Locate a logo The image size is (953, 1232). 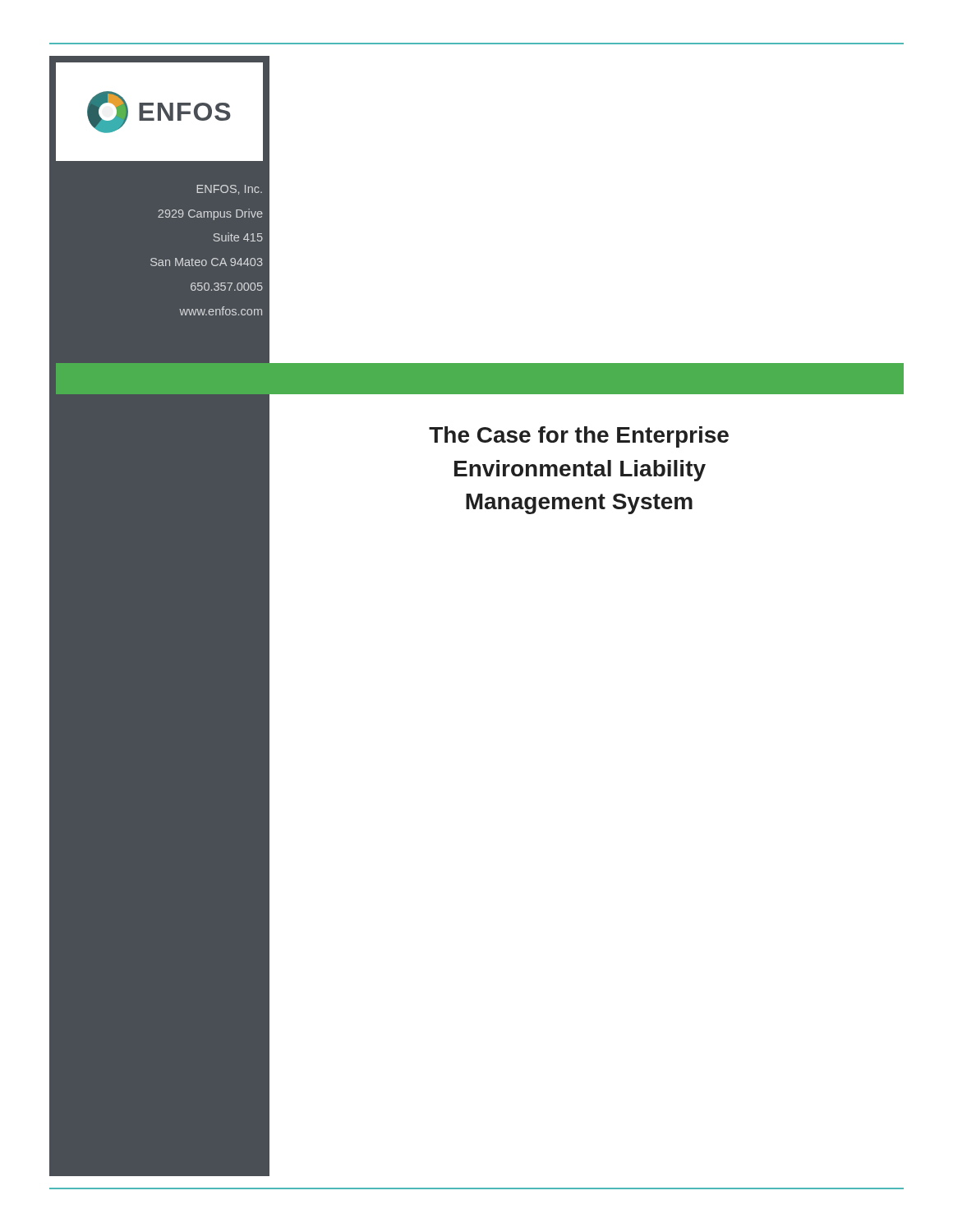[159, 112]
